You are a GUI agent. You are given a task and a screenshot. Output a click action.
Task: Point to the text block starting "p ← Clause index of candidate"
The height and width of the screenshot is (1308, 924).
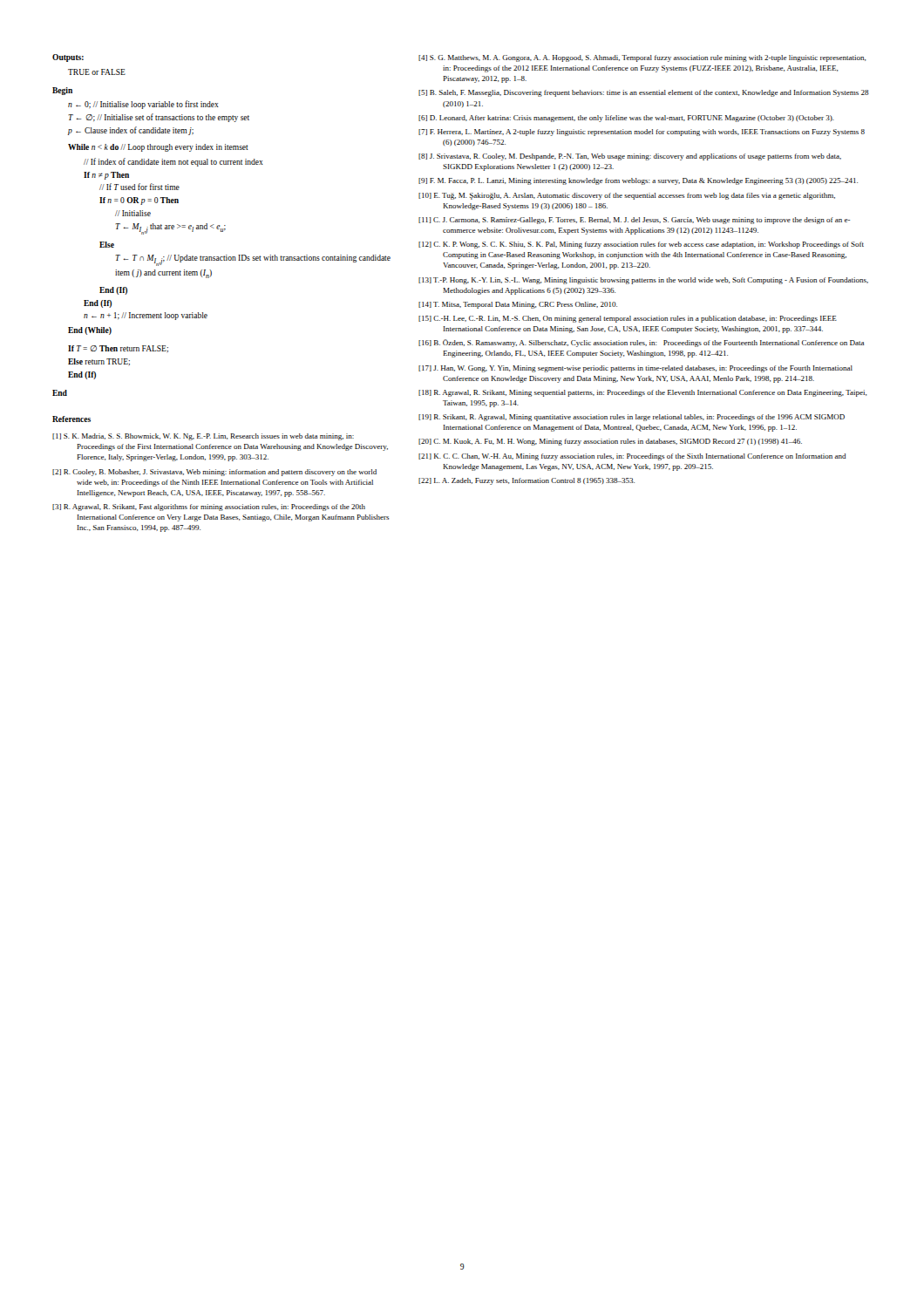coord(131,131)
